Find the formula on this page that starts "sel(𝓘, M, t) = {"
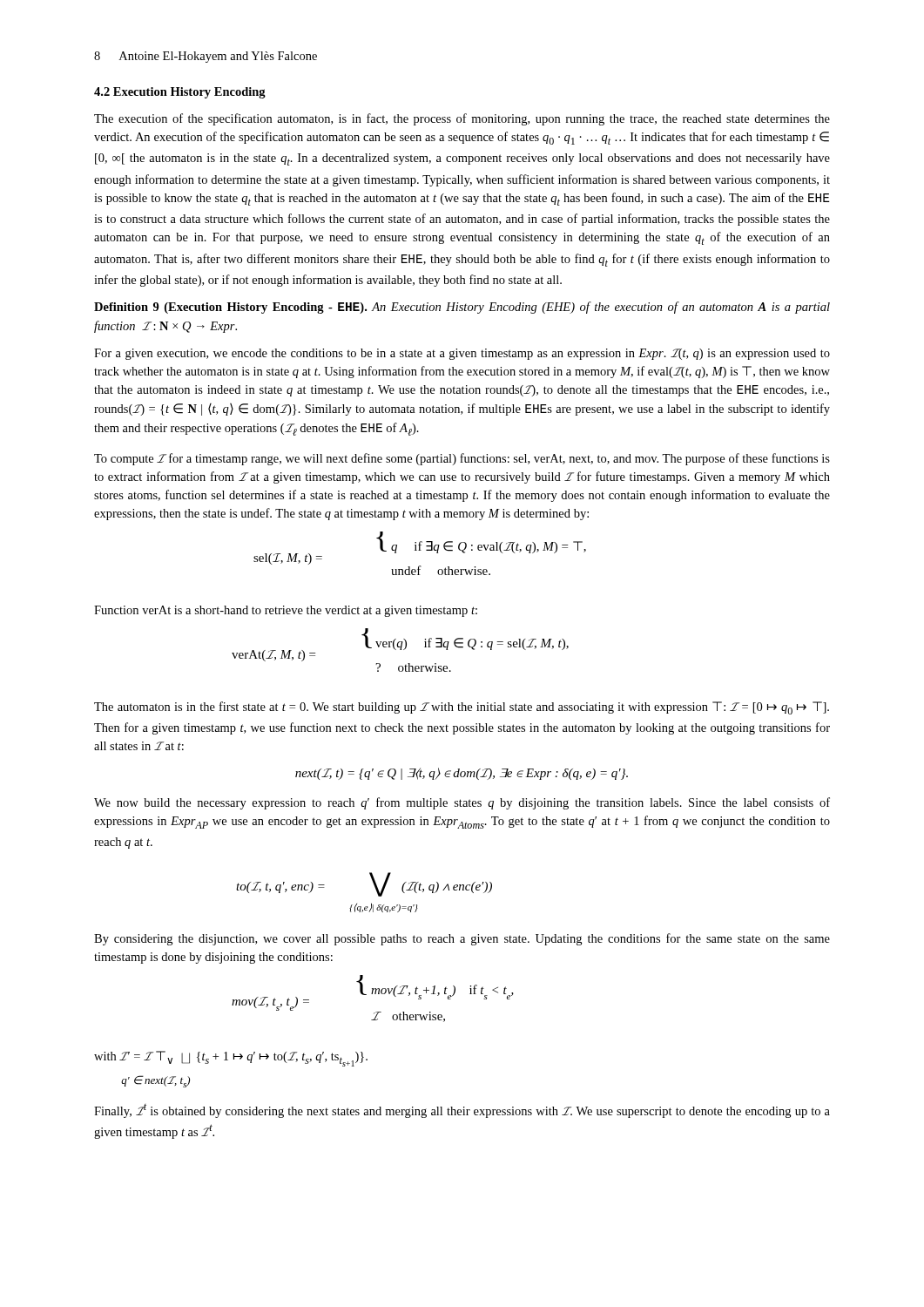Screen dimensions: 1307x924 pyautogui.click(x=462, y=558)
